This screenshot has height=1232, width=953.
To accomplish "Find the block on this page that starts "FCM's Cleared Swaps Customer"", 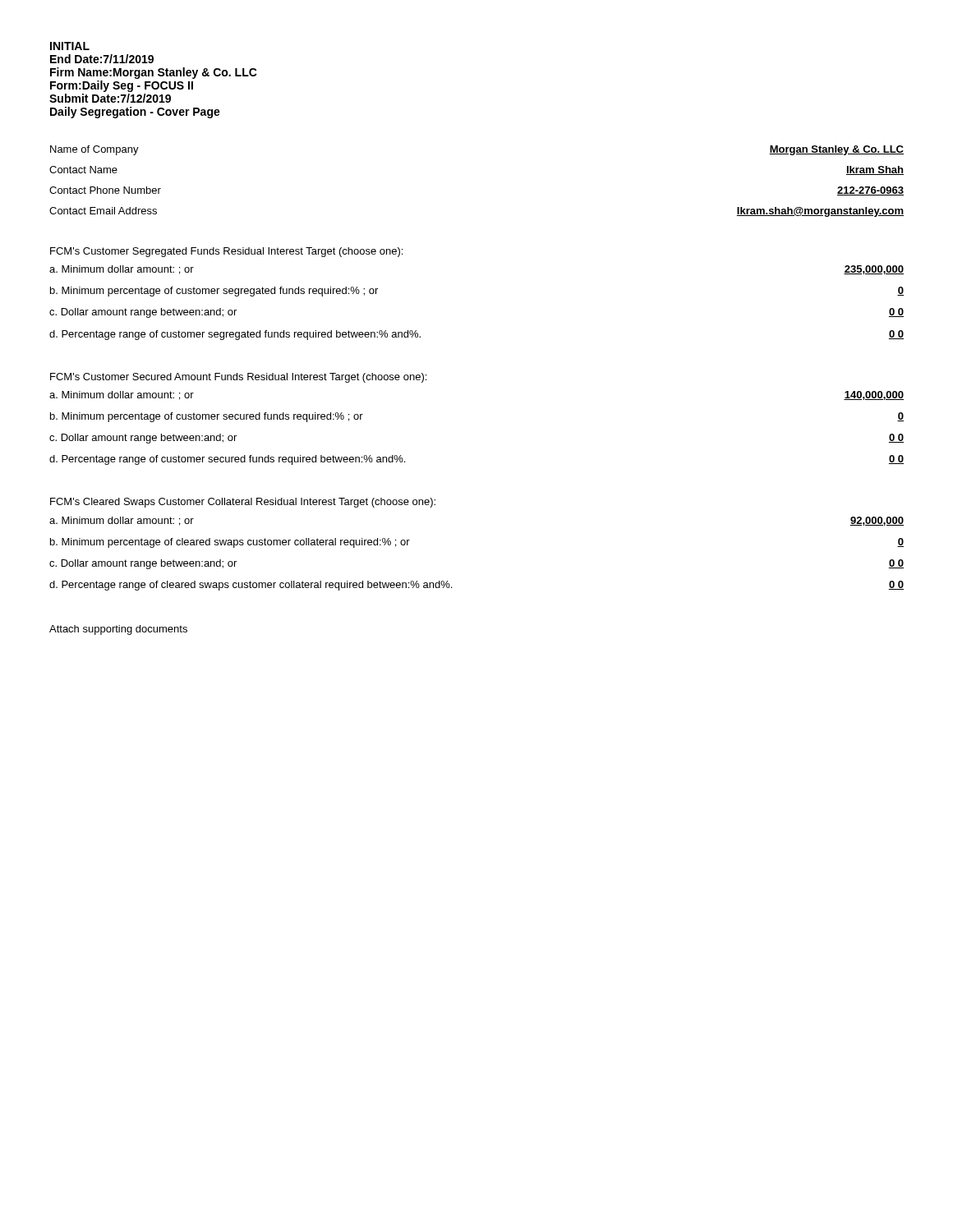I will [x=243, y=503].
